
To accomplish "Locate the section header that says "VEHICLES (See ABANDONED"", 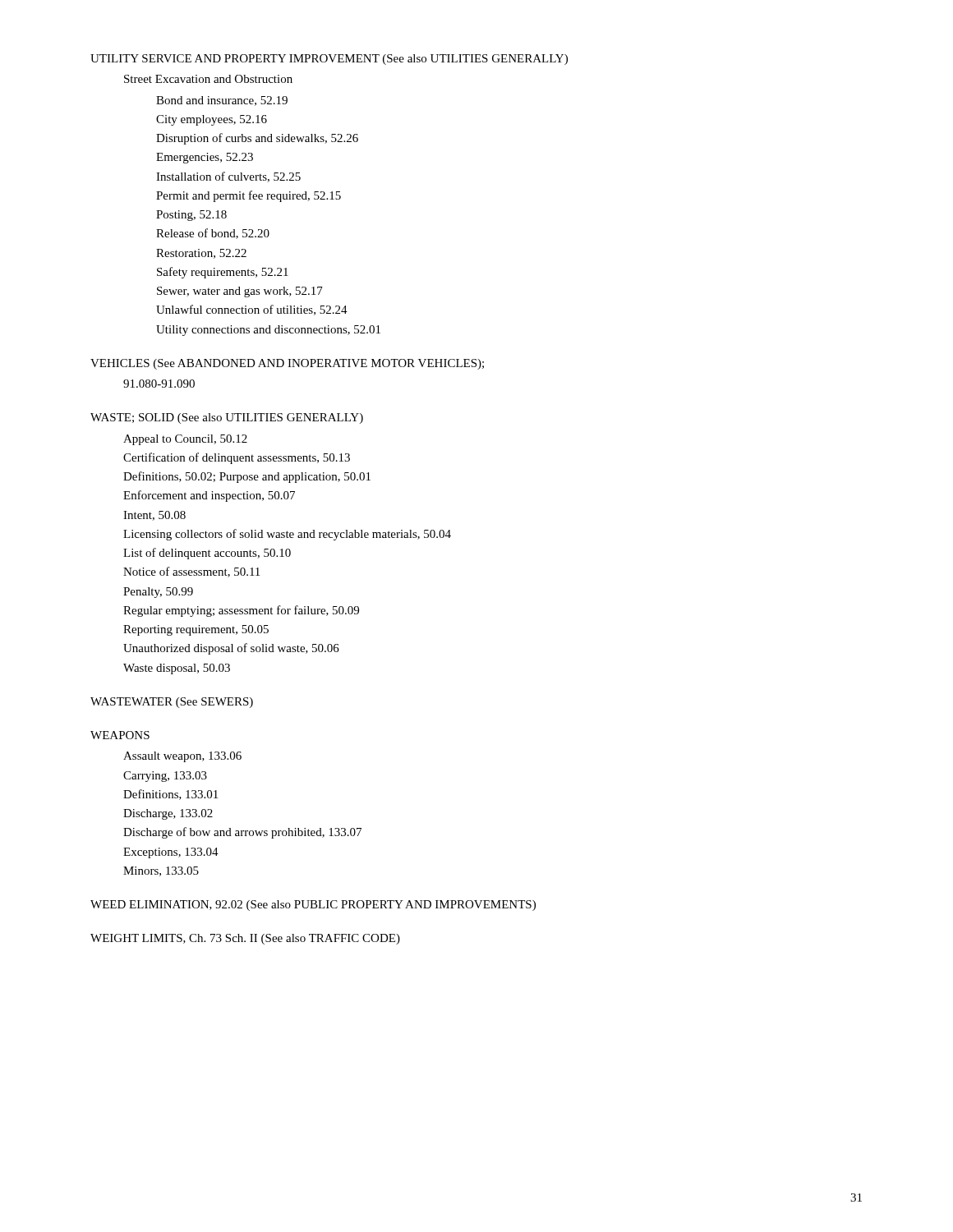I will [x=476, y=374].
